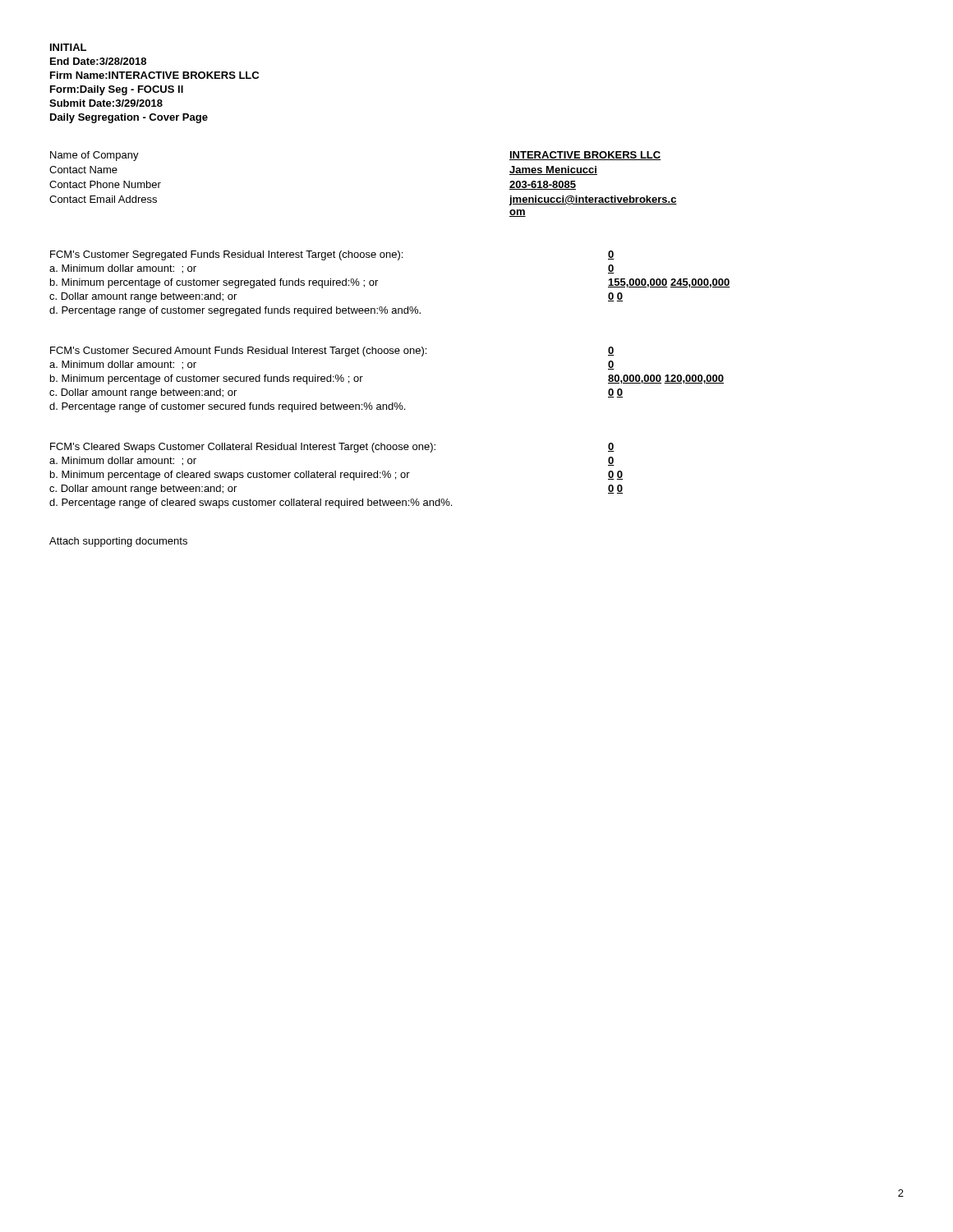The image size is (953, 1232).
Task: Find the text that says "0 0 80,000,000 120,000,000 0 0"
Action: (611, 351)
